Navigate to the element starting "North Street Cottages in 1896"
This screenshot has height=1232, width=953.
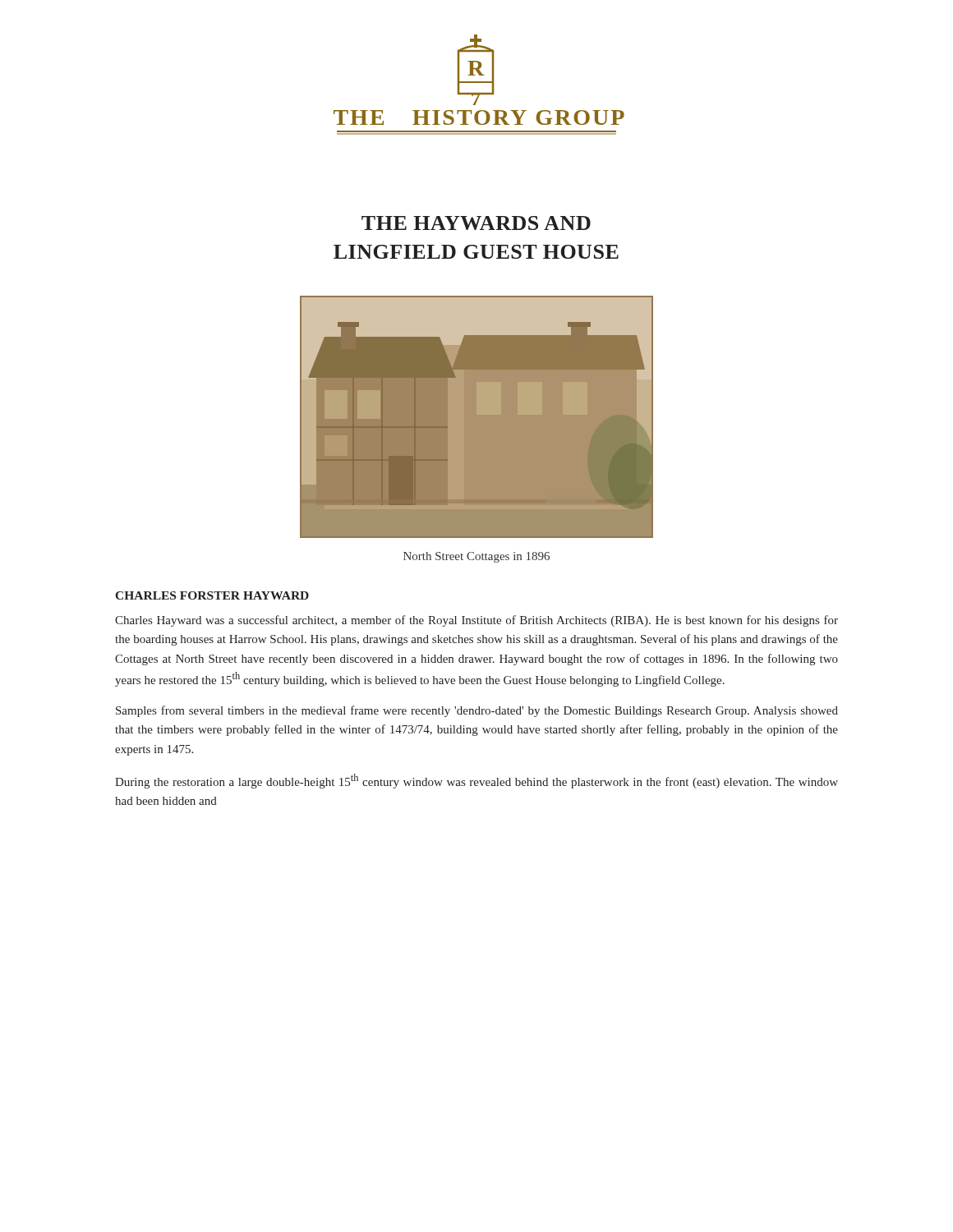(476, 556)
